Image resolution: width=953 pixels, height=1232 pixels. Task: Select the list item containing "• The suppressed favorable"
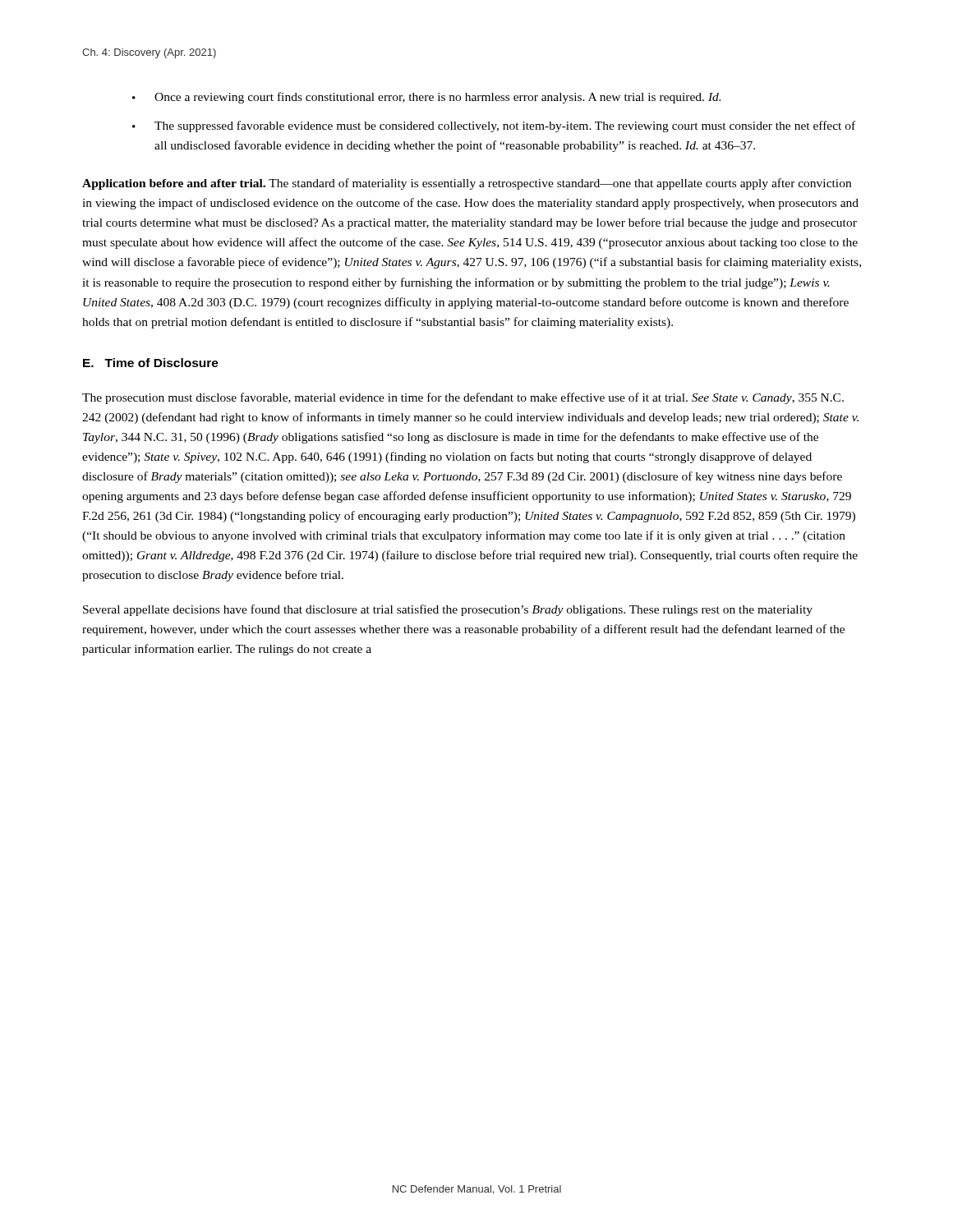pos(497,136)
